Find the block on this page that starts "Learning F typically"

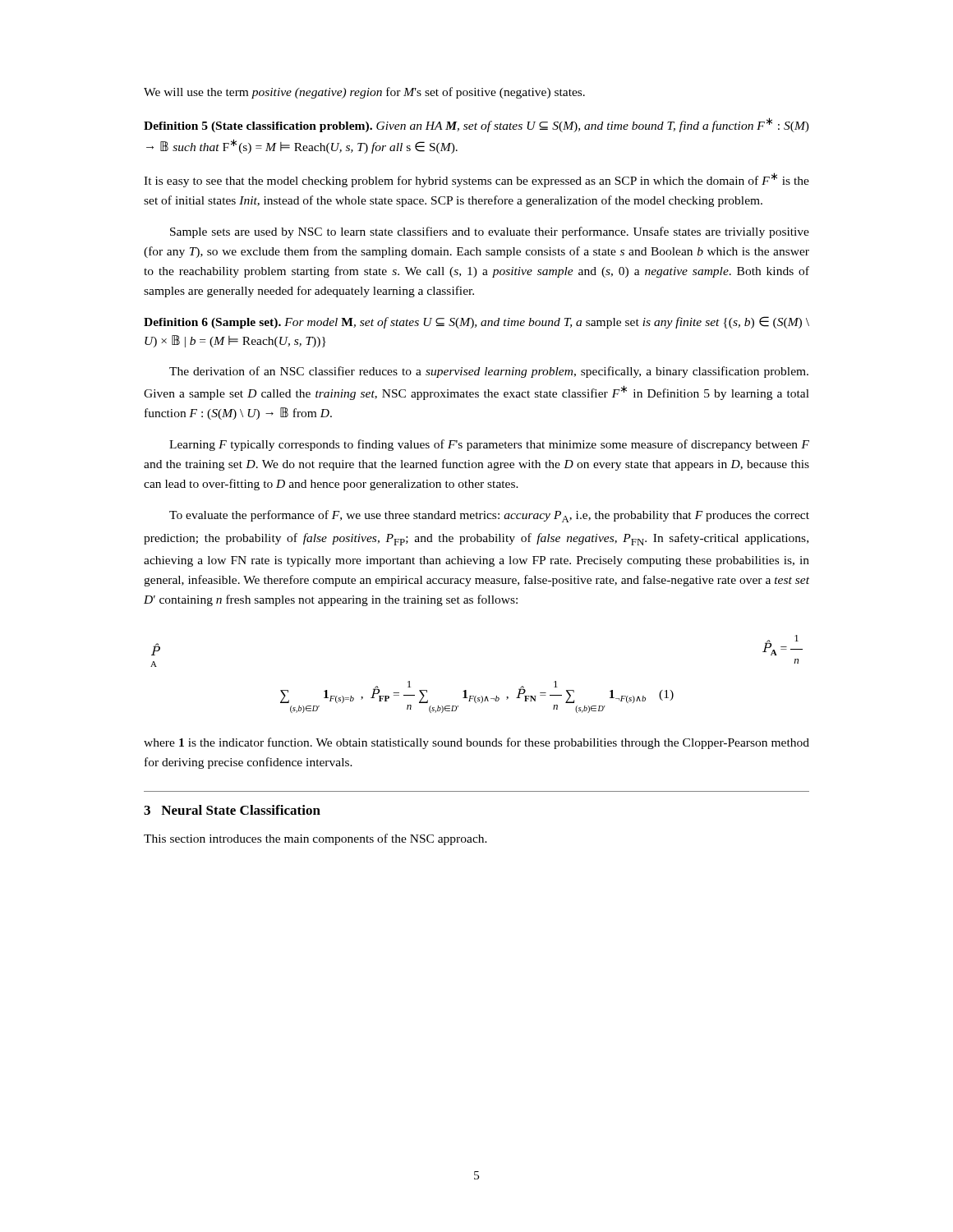click(x=476, y=464)
